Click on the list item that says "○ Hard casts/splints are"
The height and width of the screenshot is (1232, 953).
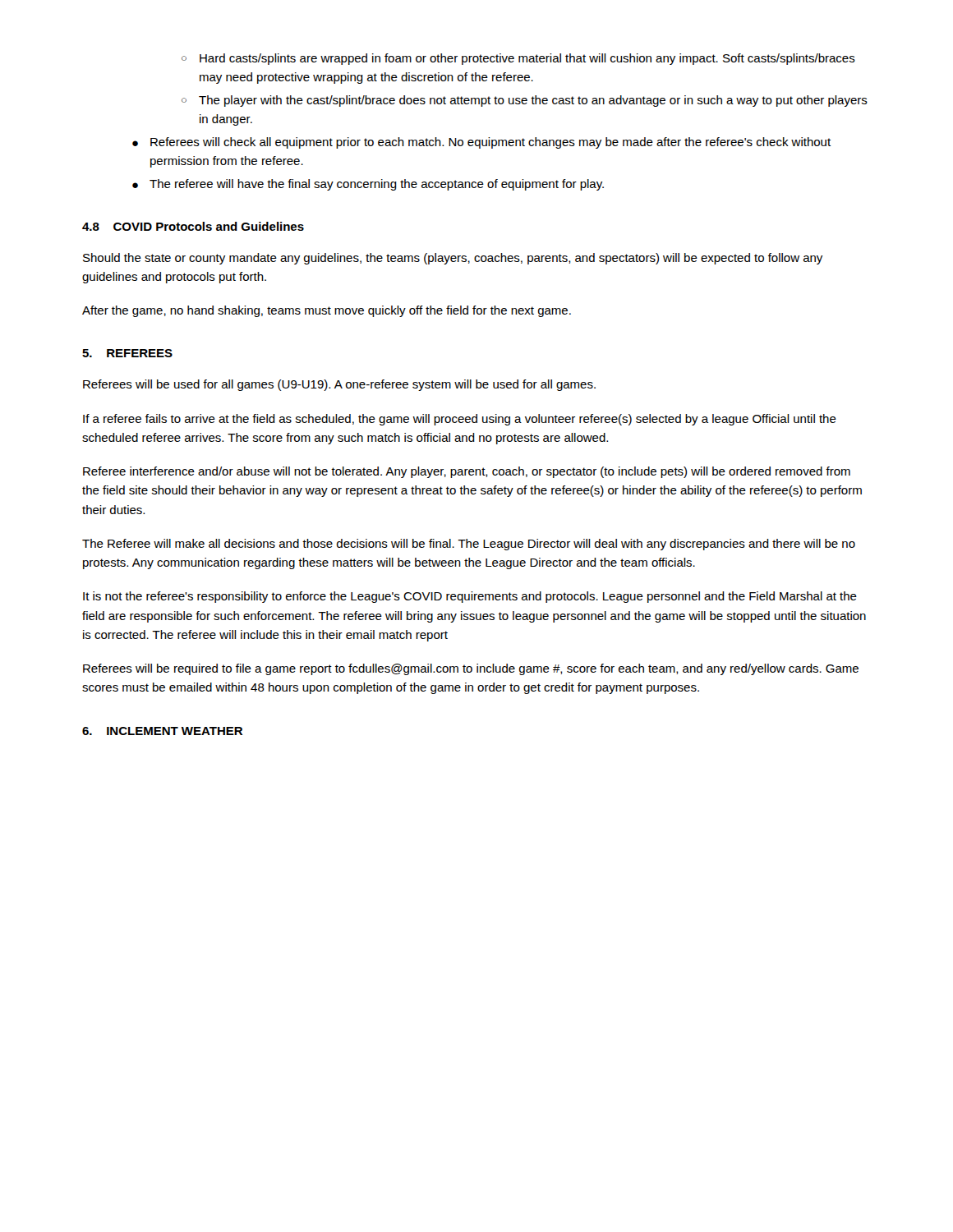(526, 68)
